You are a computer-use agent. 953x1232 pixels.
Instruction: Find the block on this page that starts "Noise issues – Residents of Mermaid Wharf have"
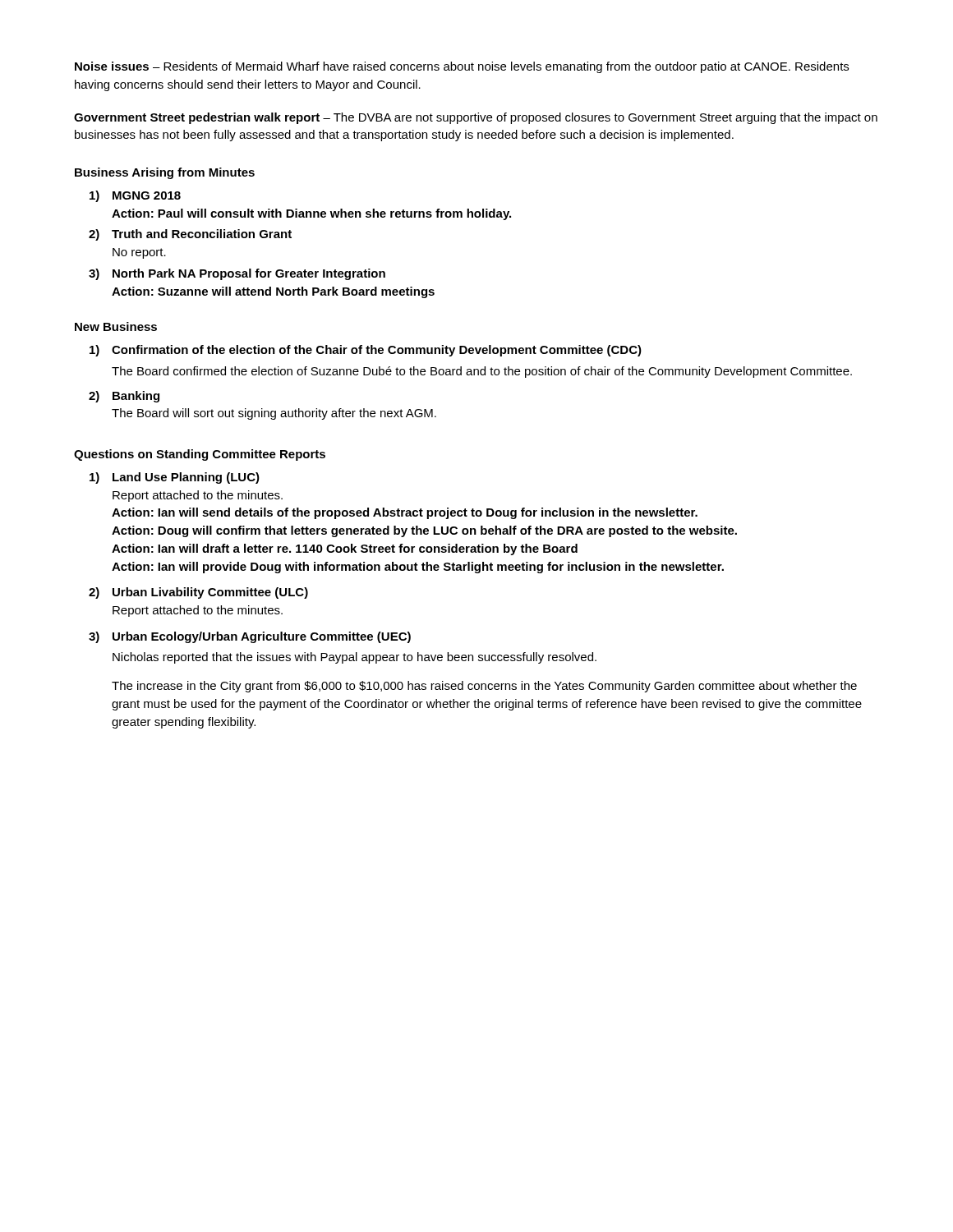click(462, 75)
